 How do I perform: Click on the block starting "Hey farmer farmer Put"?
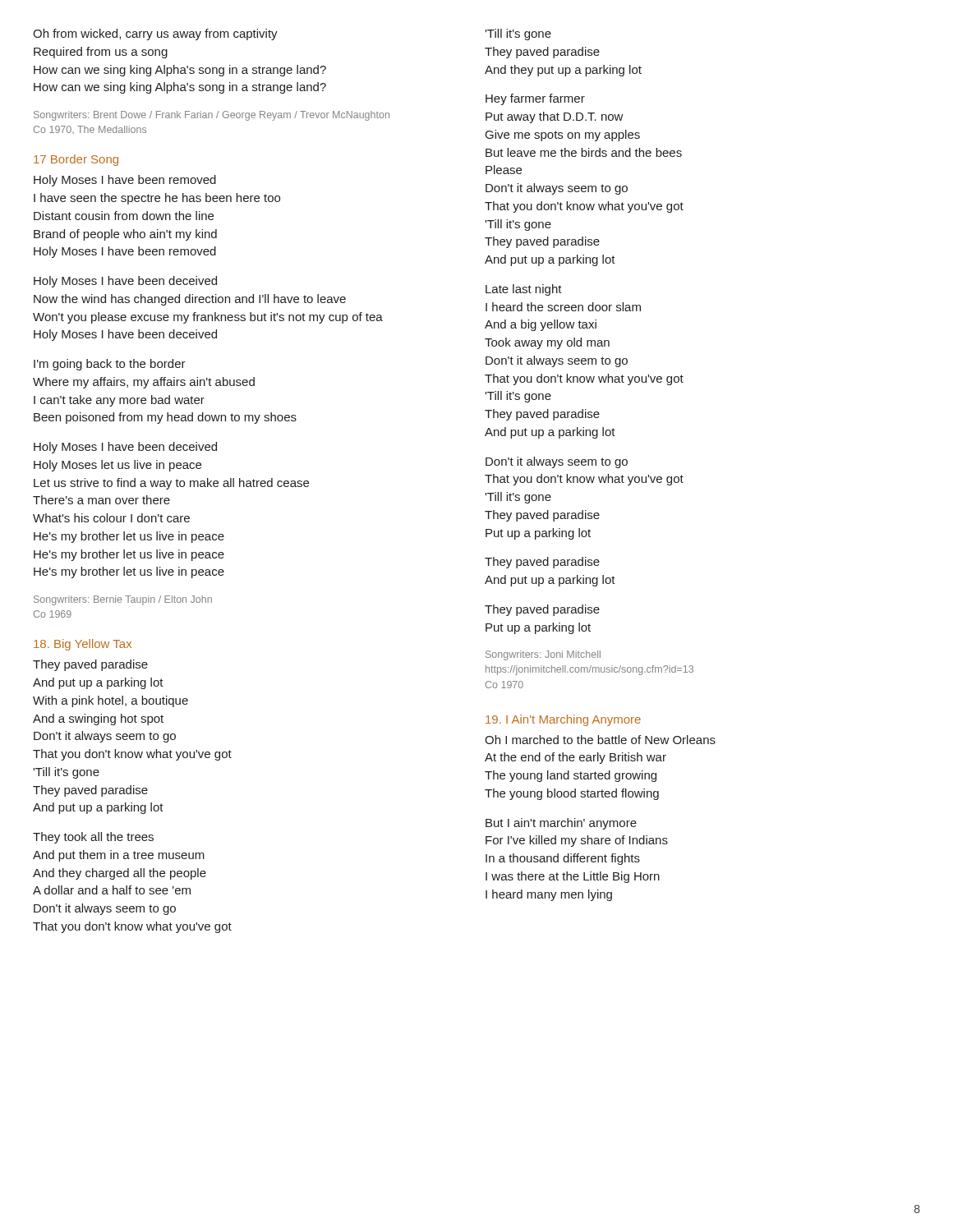point(584,179)
